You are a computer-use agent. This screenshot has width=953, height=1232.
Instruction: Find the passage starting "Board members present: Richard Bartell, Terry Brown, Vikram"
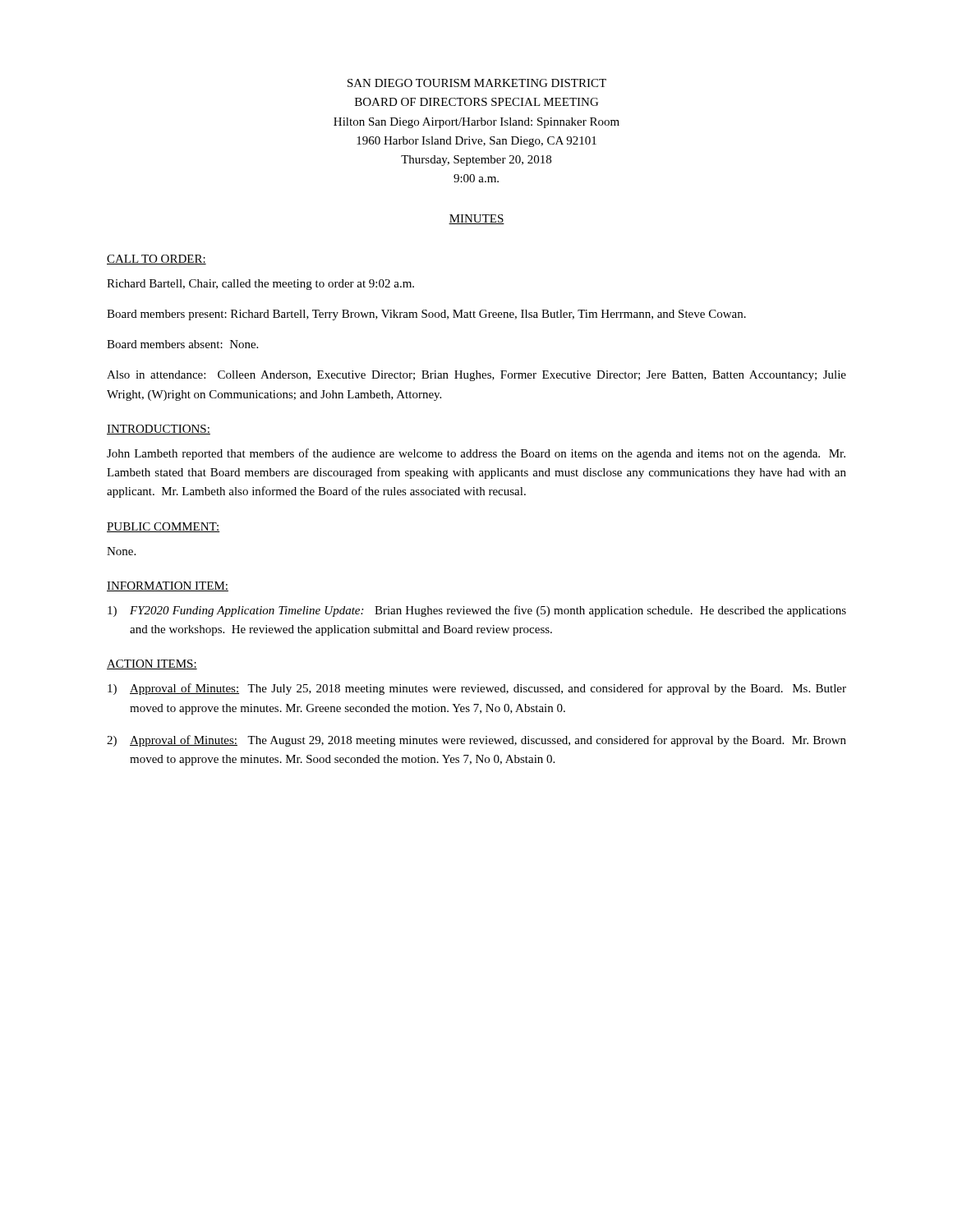427,314
